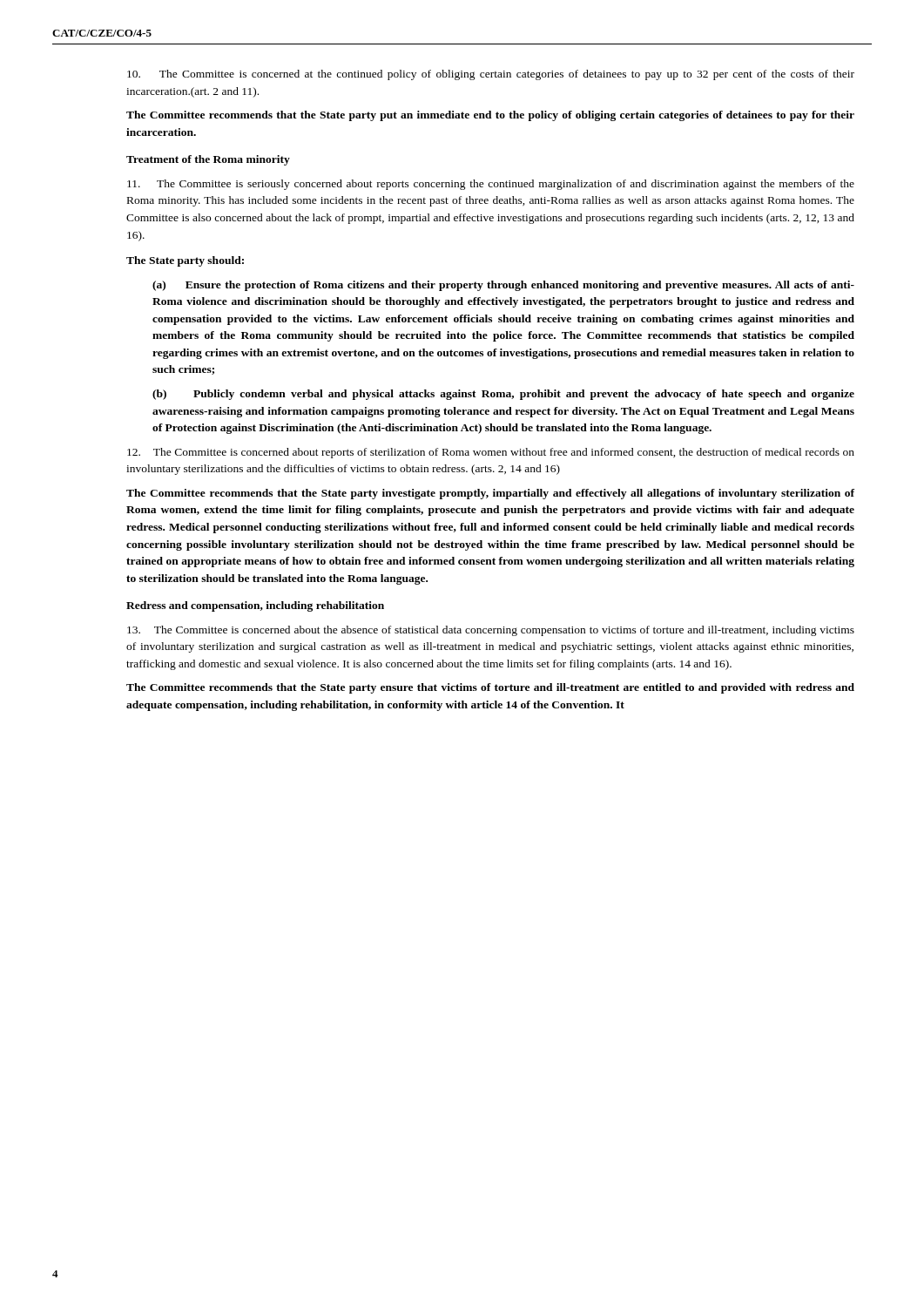Locate the region starting "The Committee is seriously concerned about reports concerning"
Screen dimensions: 1307x924
pos(490,209)
